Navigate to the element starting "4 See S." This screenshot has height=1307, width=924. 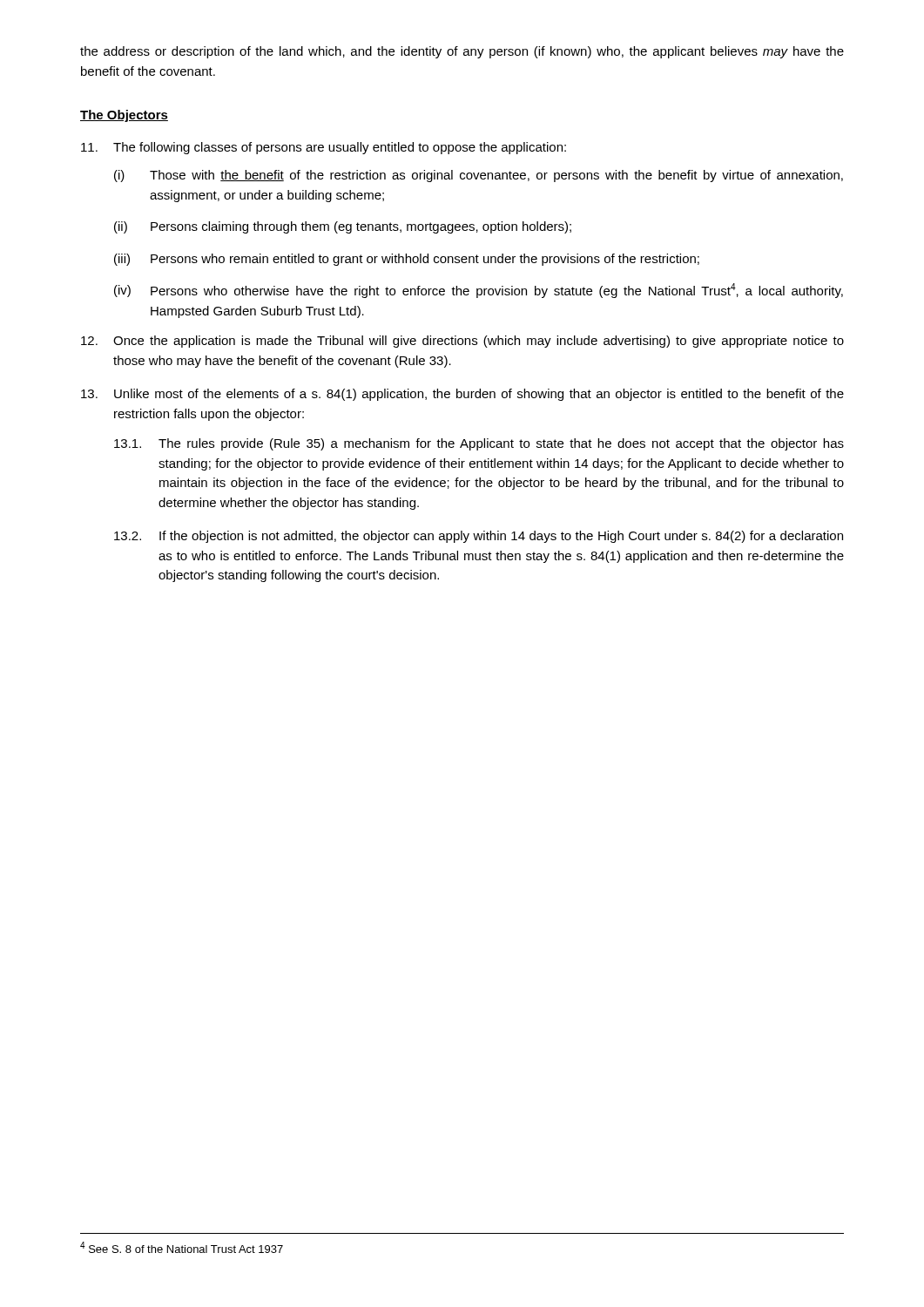point(182,1248)
